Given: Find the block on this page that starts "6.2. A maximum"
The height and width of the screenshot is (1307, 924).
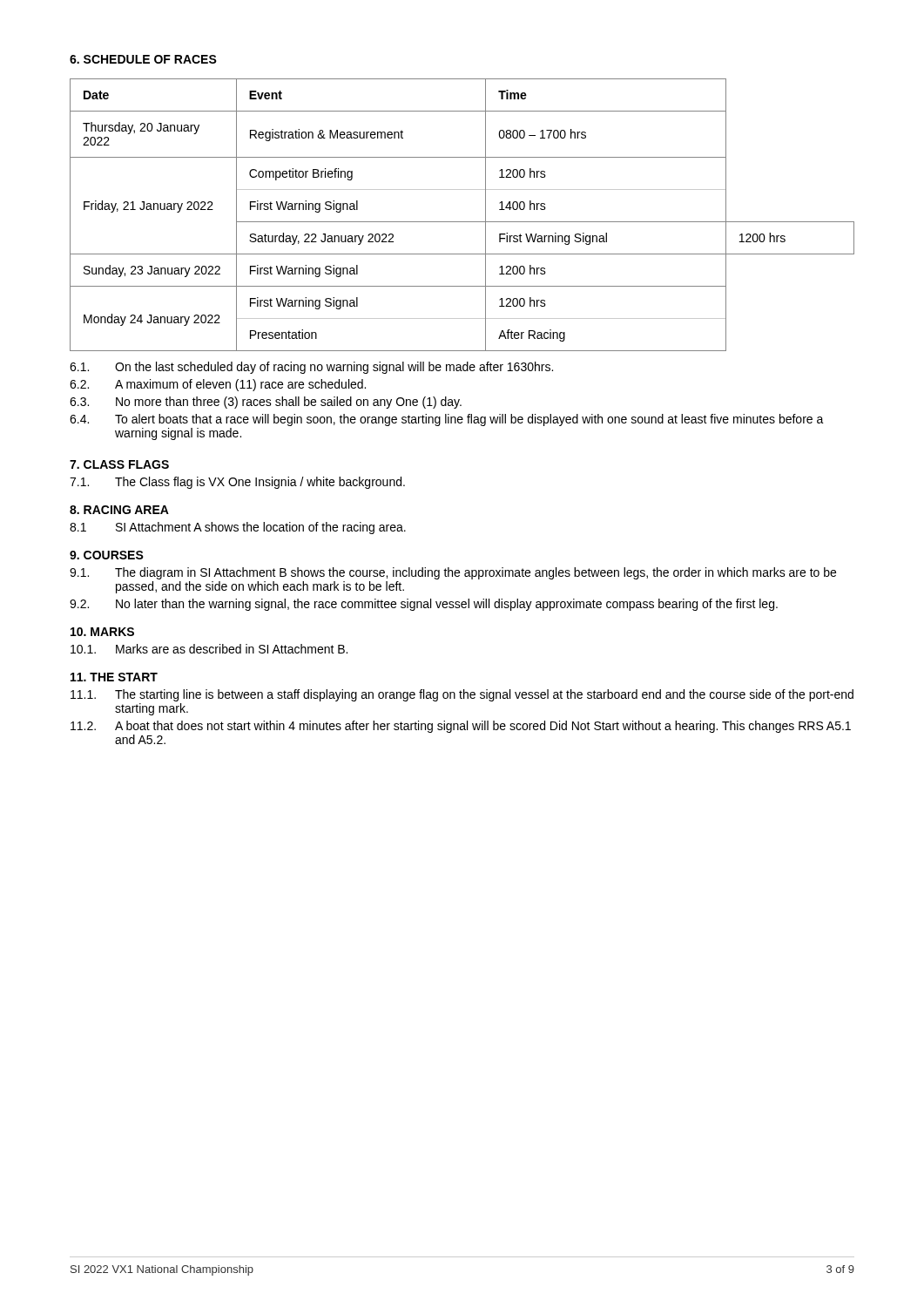Looking at the screenshot, I should [218, 385].
